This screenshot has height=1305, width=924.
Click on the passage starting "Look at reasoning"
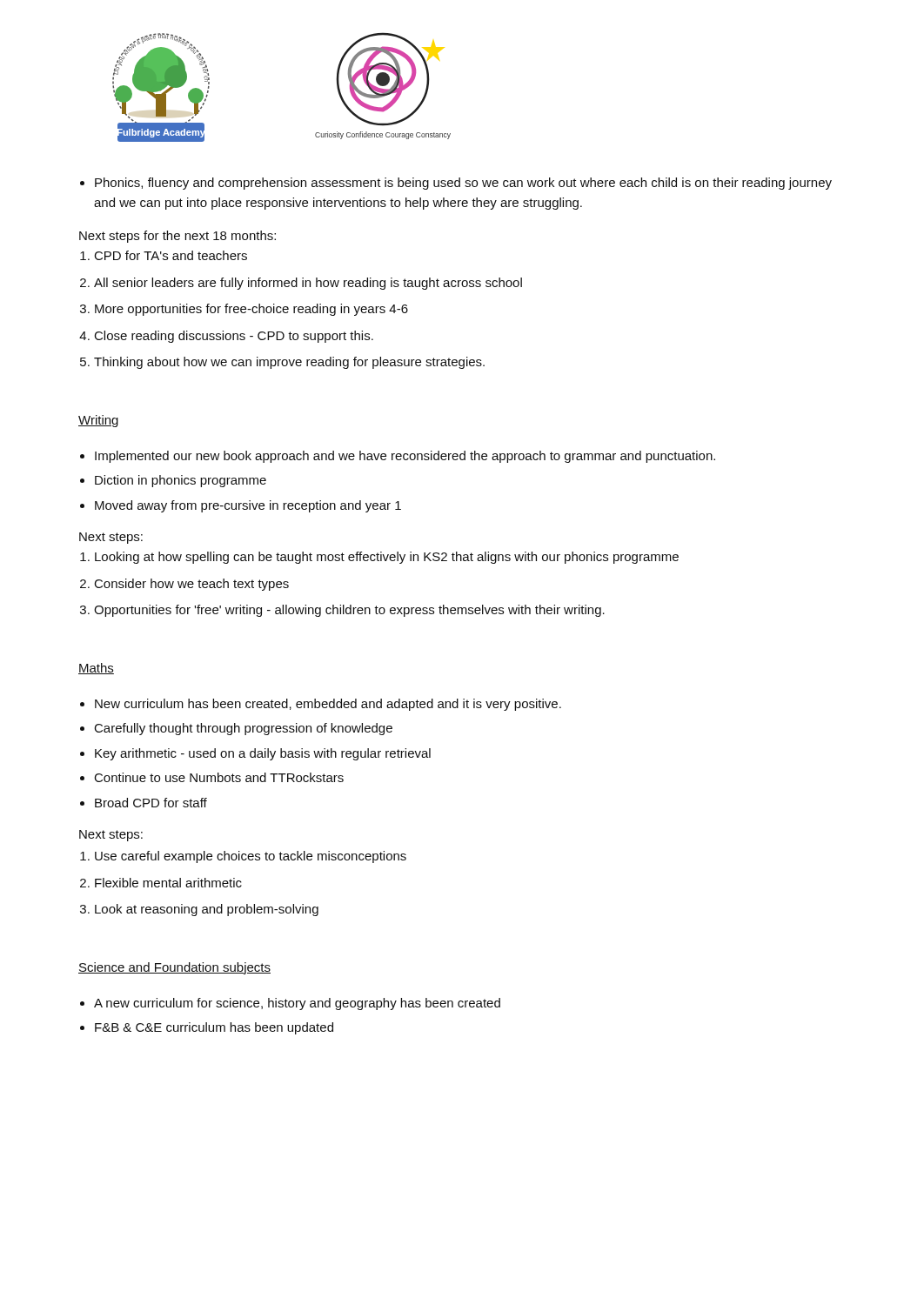[207, 910]
